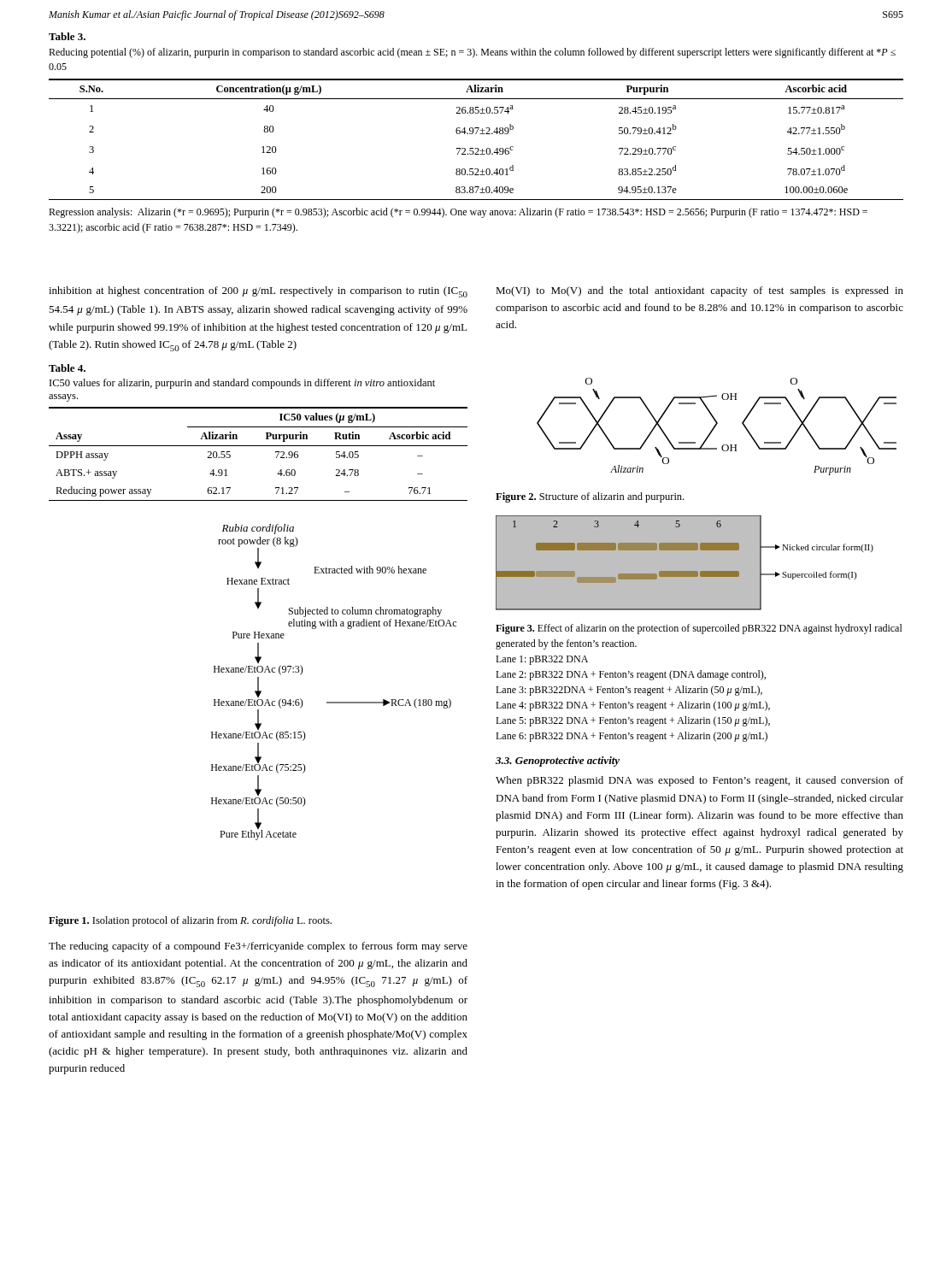Viewport: 952px width, 1282px height.
Task: Find the table that mentions "IC50 values ( μ g/mL)"
Action: pos(258,454)
